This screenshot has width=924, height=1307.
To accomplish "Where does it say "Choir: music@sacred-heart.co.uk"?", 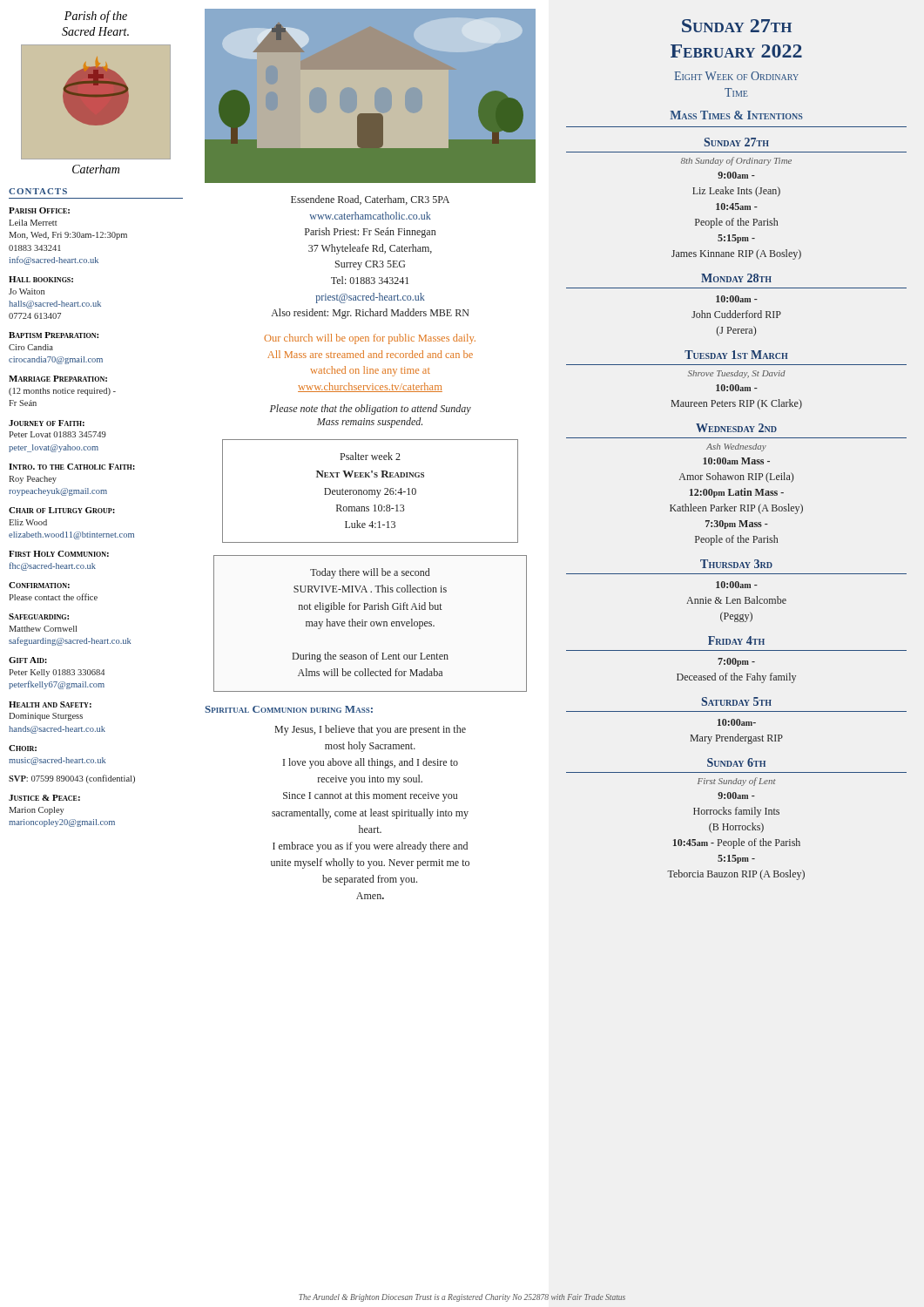I will [x=96, y=753].
